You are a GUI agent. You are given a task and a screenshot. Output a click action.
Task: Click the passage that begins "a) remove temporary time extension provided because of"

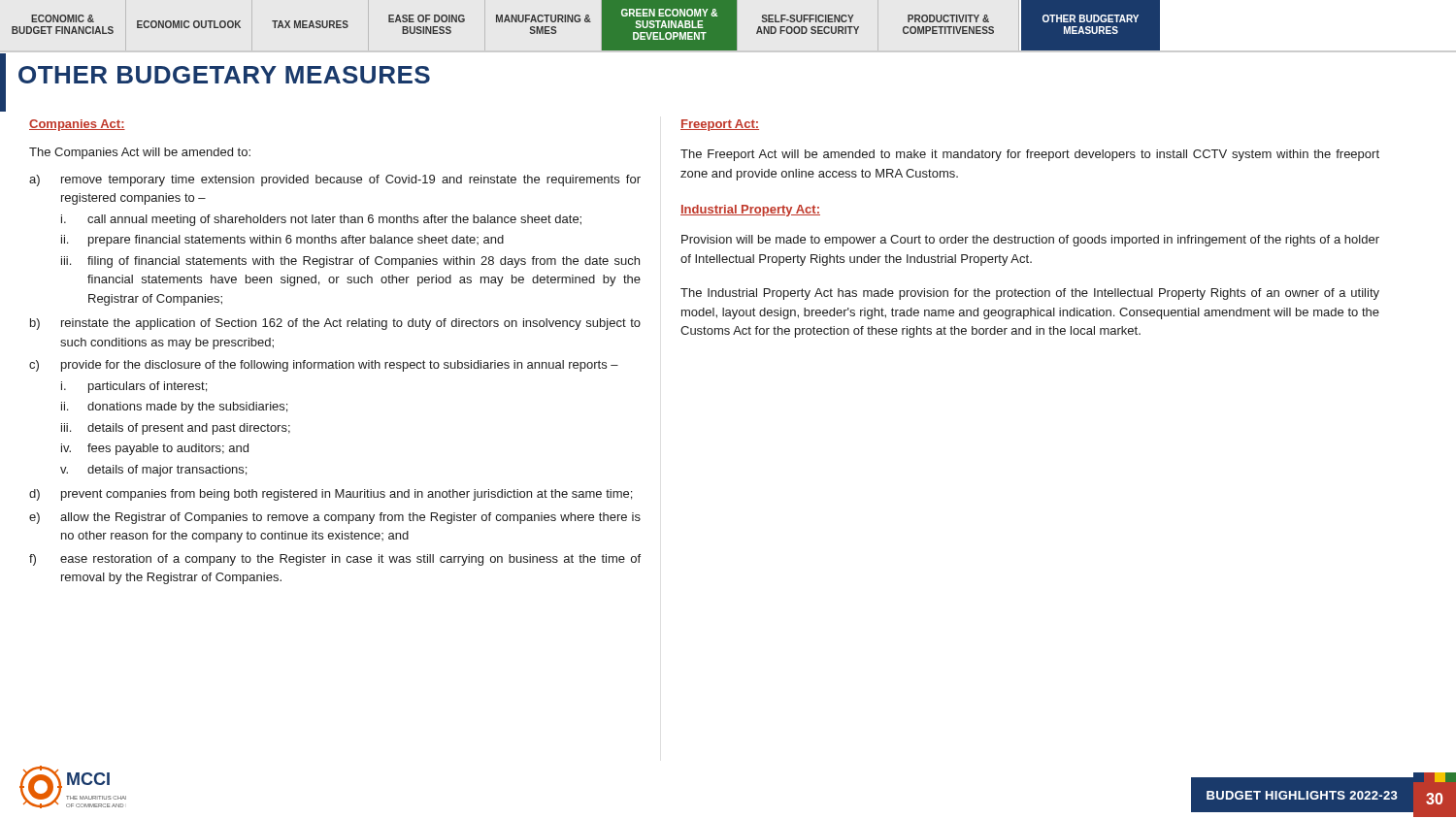[335, 239]
